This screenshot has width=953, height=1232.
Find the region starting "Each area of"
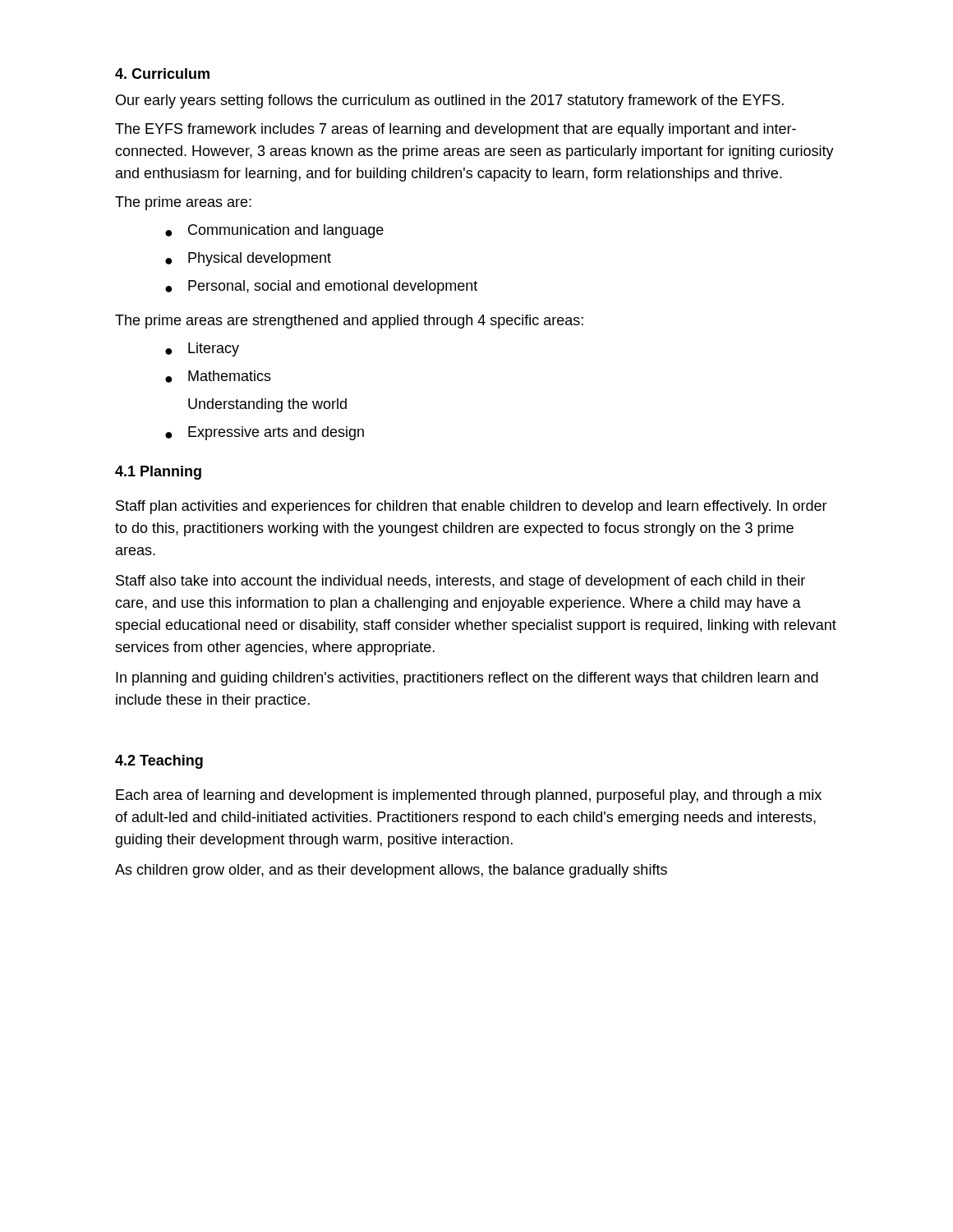(468, 817)
